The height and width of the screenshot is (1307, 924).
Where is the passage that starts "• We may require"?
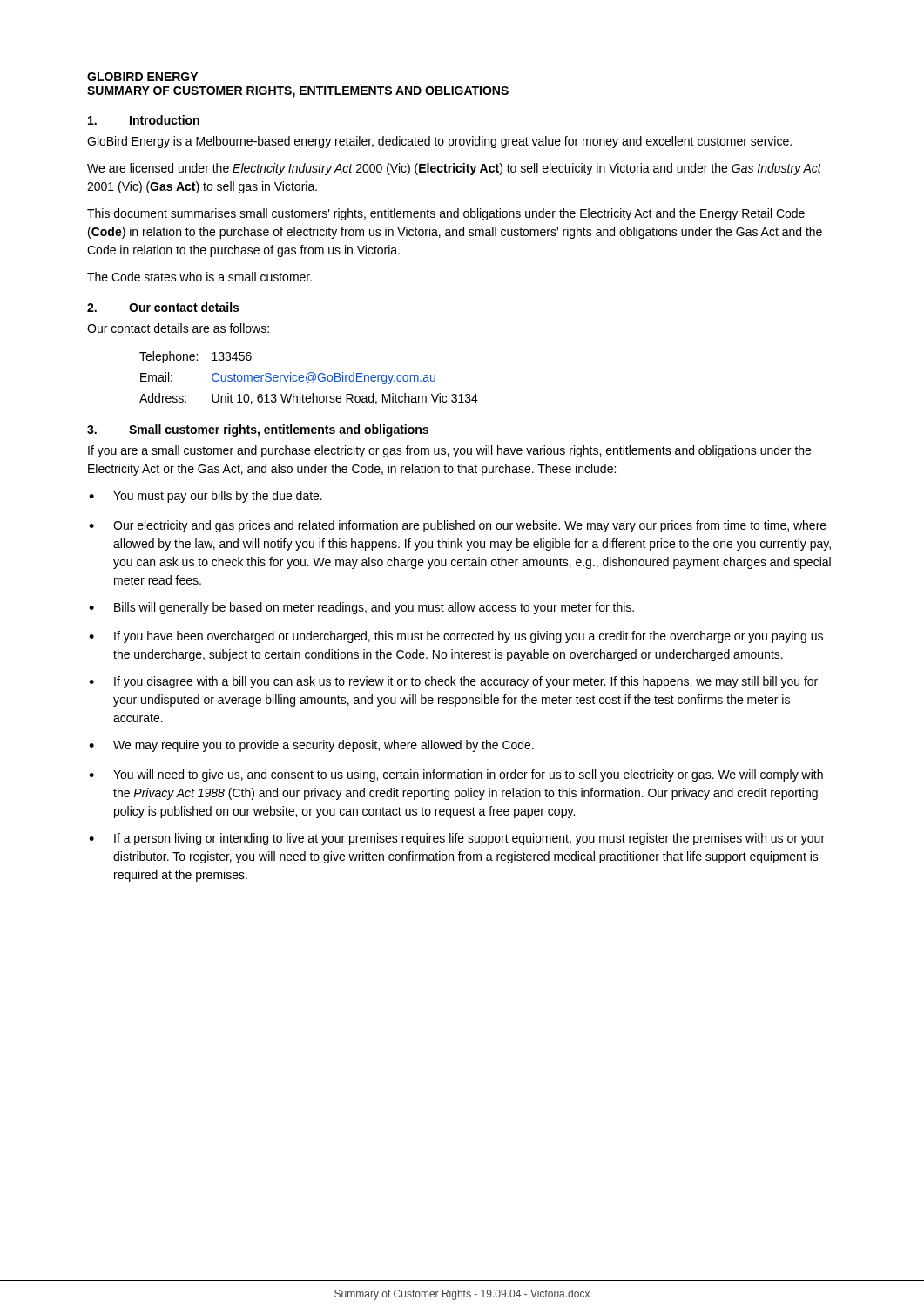[x=462, y=747]
